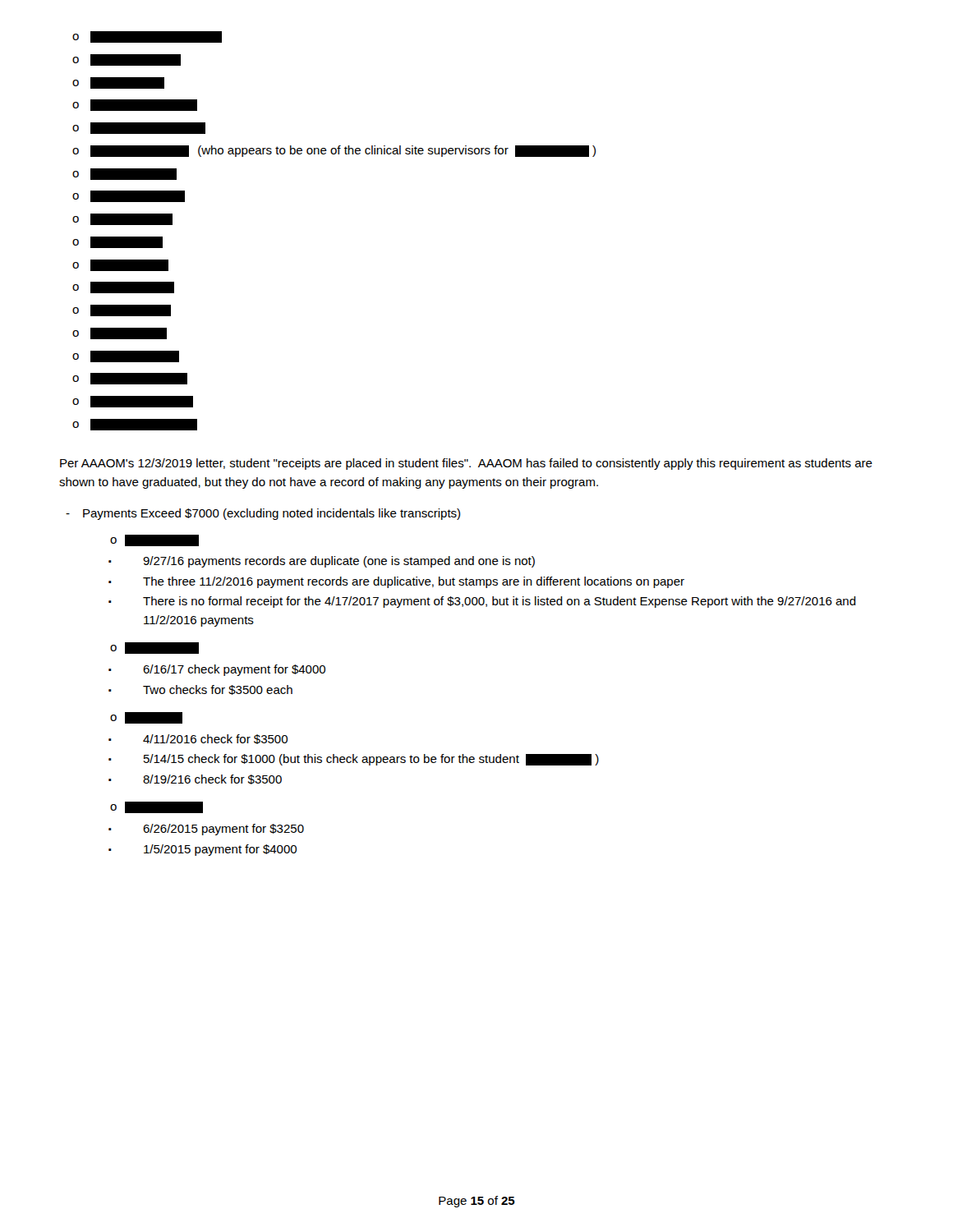The height and width of the screenshot is (1232, 953).
Task: Point to the region starting "- Payments Exceed"
Action: click(x=263, y=513)
